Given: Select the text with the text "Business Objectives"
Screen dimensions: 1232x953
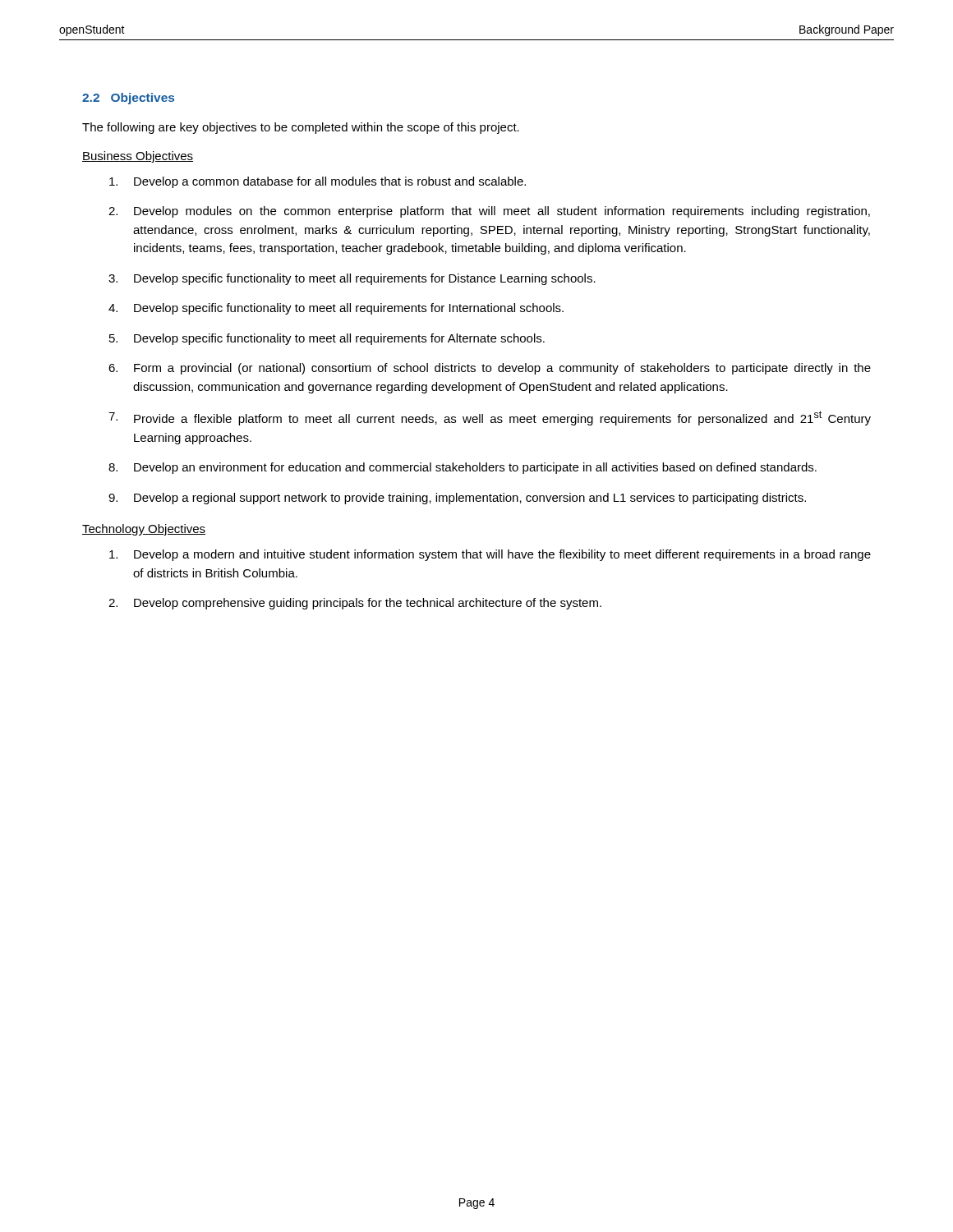Looking at the screenshot, I should (138, 155).
